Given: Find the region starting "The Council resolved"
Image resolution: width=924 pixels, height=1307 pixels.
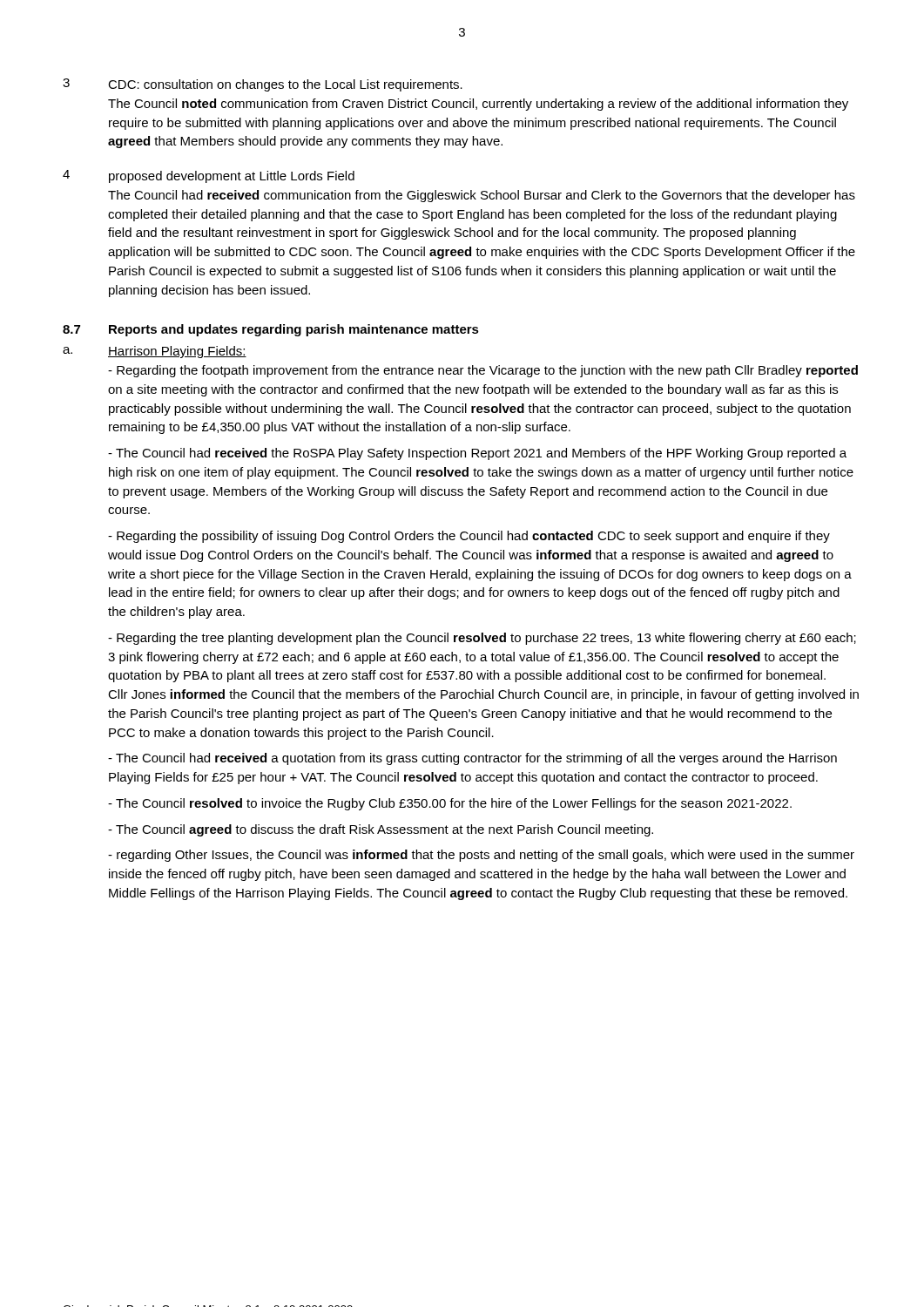Looking at the screenshot, I should 485,803.
